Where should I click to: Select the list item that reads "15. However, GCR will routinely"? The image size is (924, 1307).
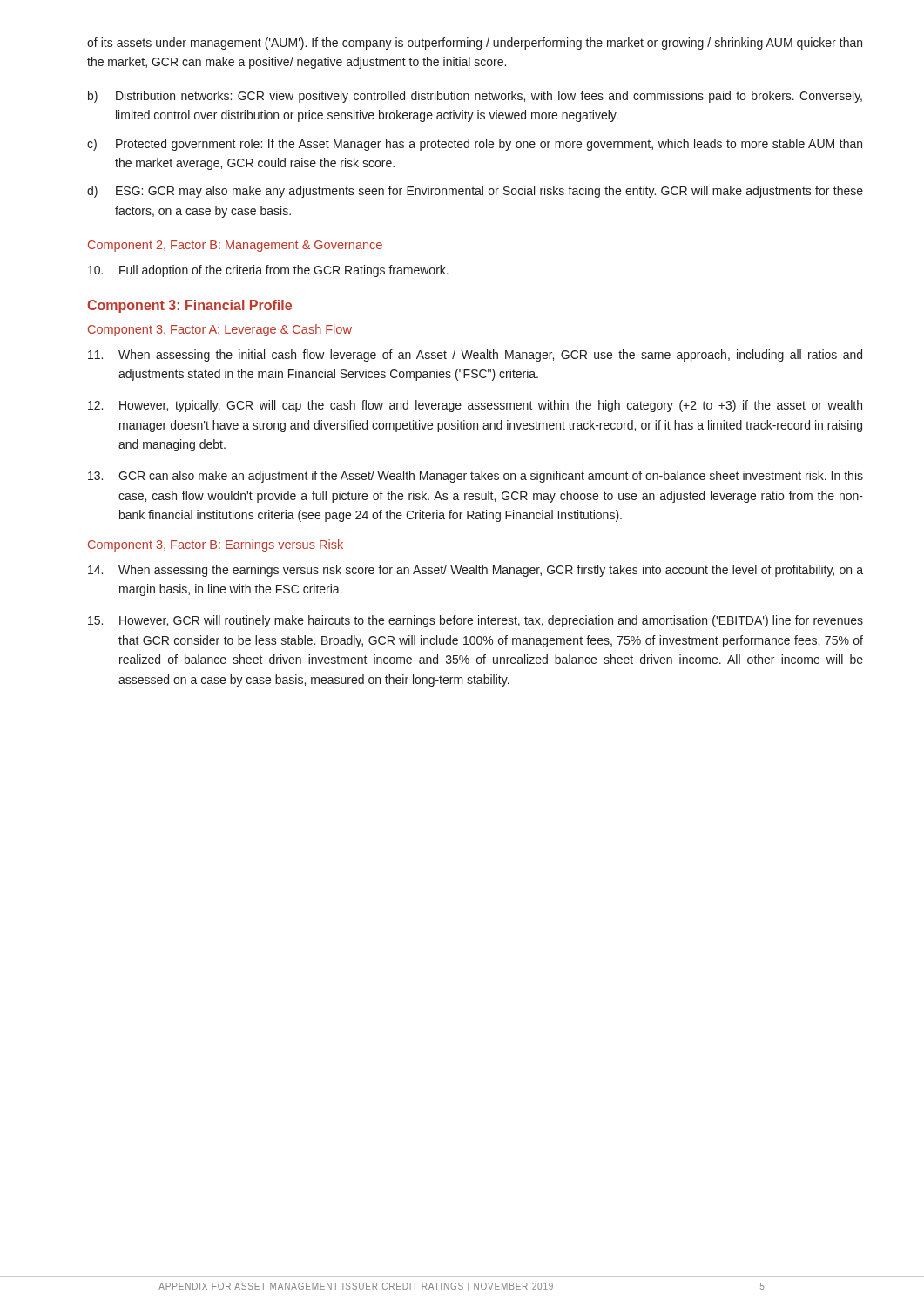click(475, 650)
